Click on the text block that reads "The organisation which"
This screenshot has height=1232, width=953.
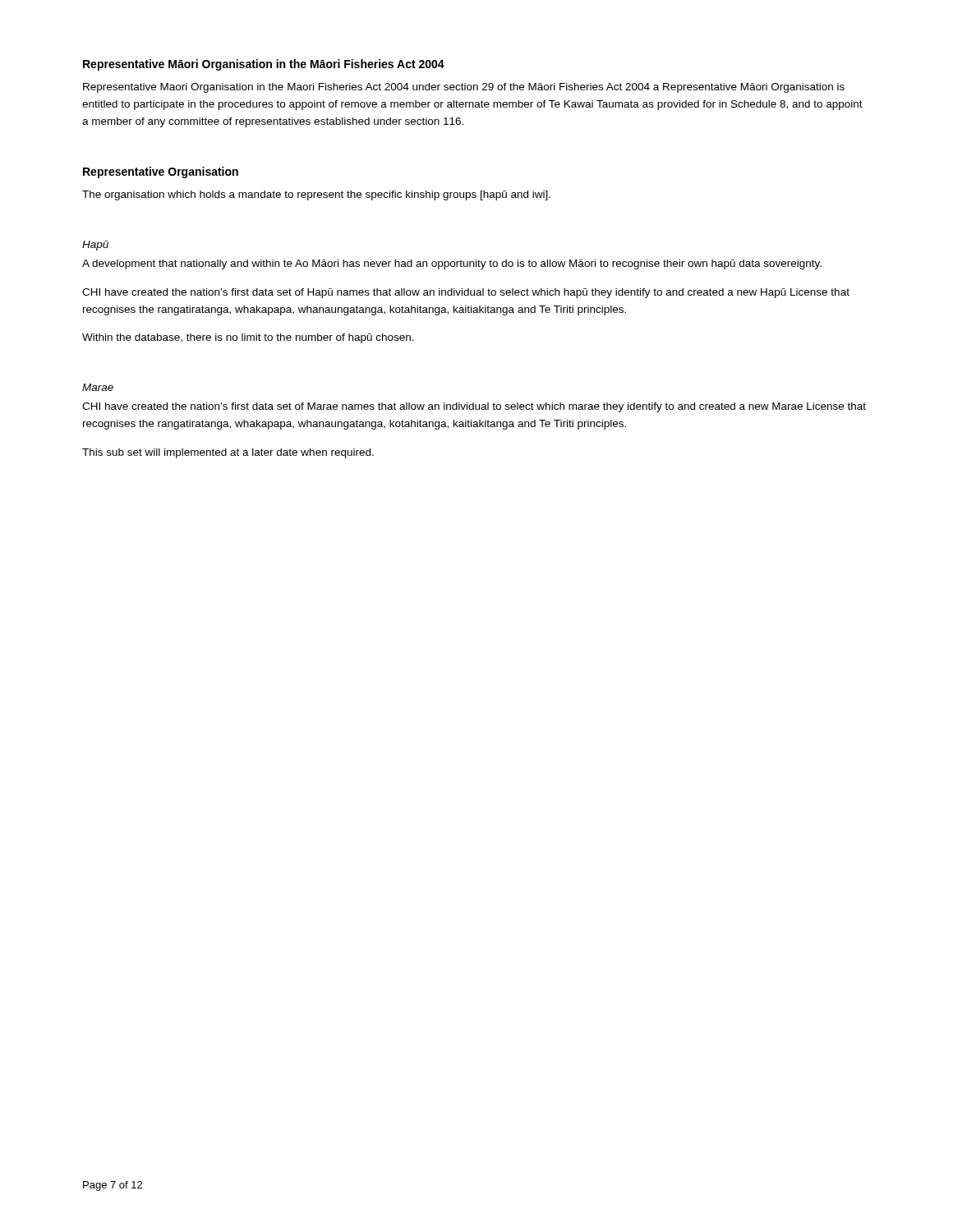pyautogui.click(x=317, y=194)
